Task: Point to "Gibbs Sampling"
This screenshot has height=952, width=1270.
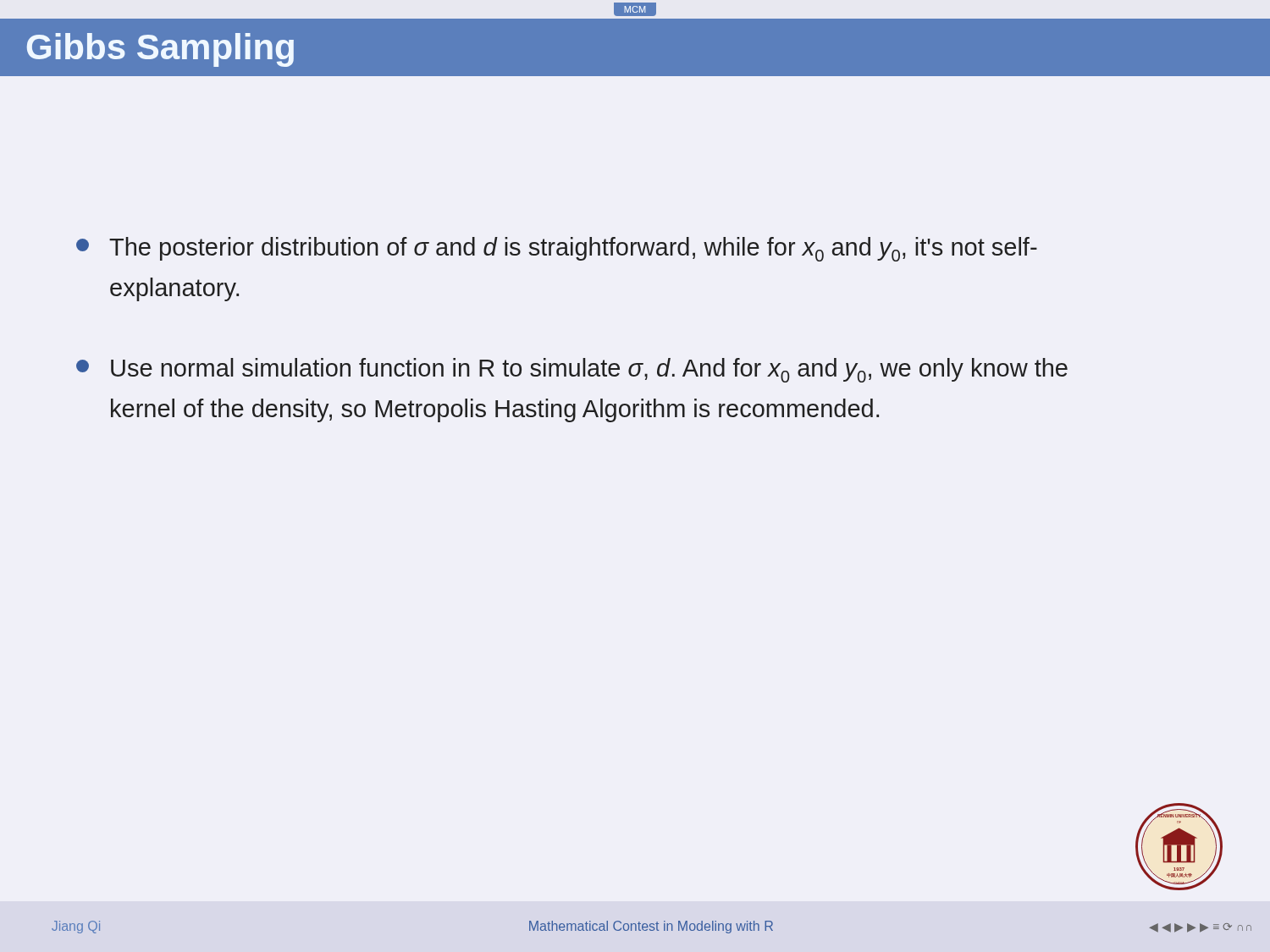Action: tap(161, 47)
